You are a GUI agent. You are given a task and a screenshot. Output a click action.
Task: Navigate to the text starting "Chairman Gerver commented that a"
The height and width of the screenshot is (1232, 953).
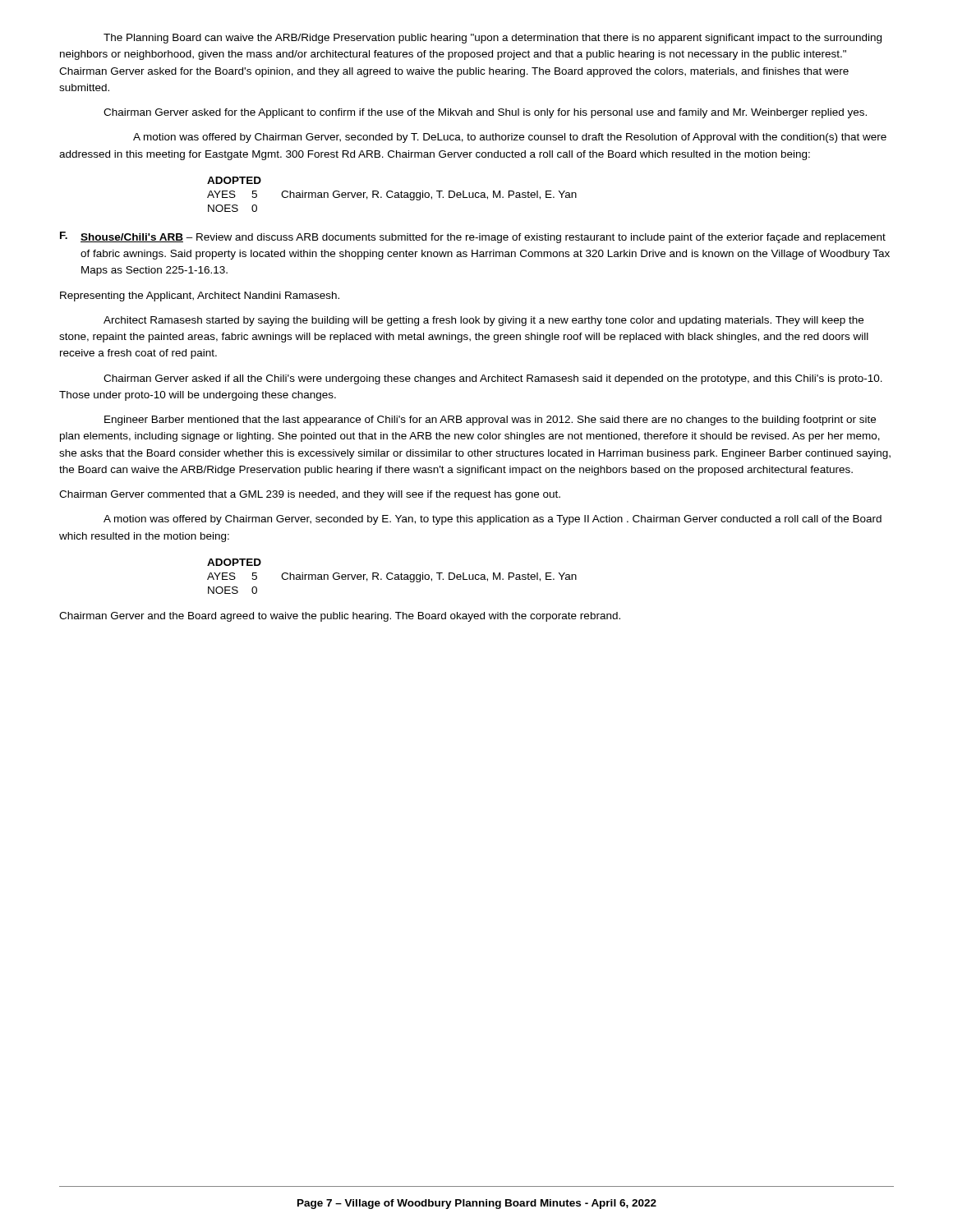(476, 495)
